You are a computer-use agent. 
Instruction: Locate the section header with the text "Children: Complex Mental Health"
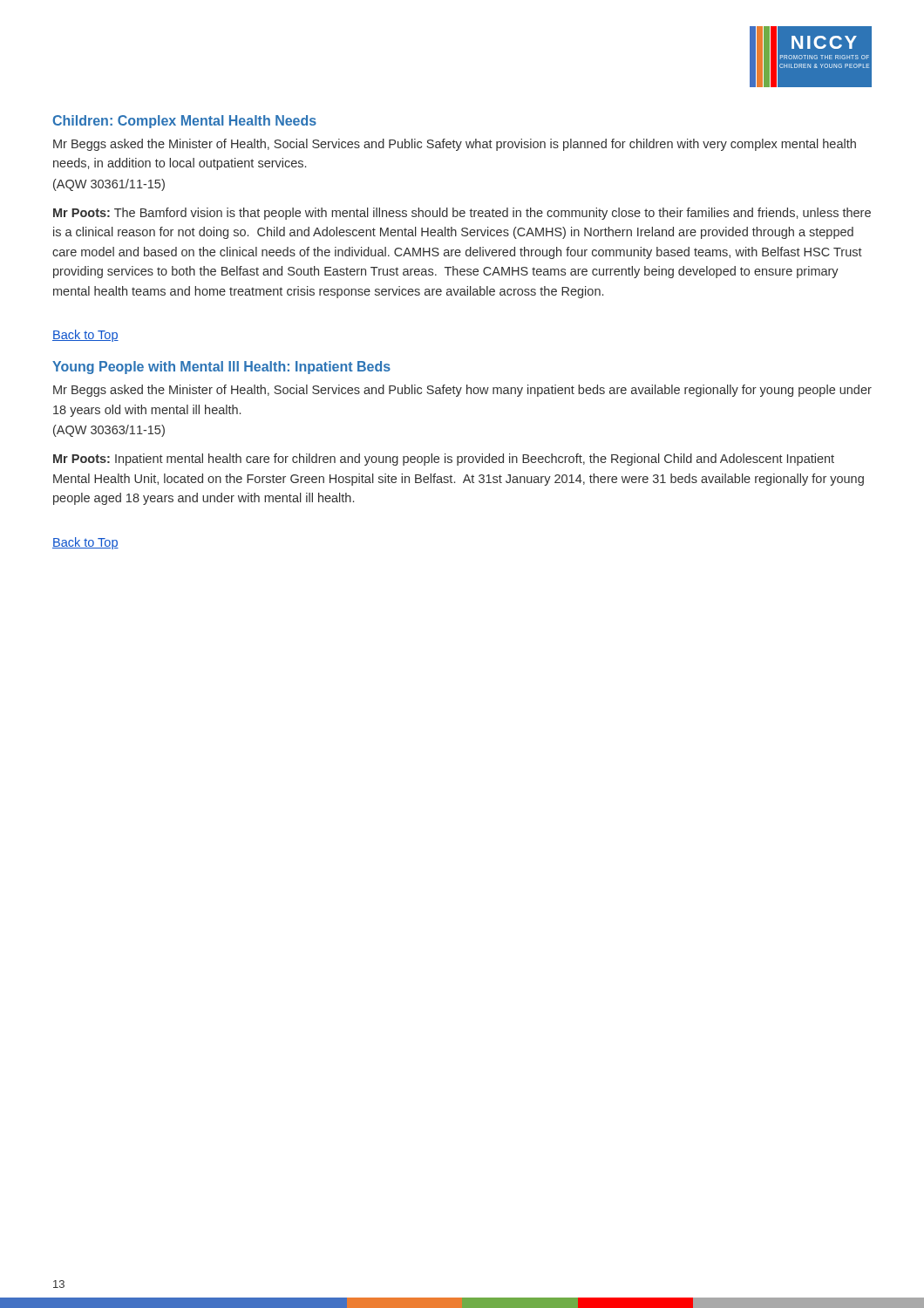tap(184, 121)
